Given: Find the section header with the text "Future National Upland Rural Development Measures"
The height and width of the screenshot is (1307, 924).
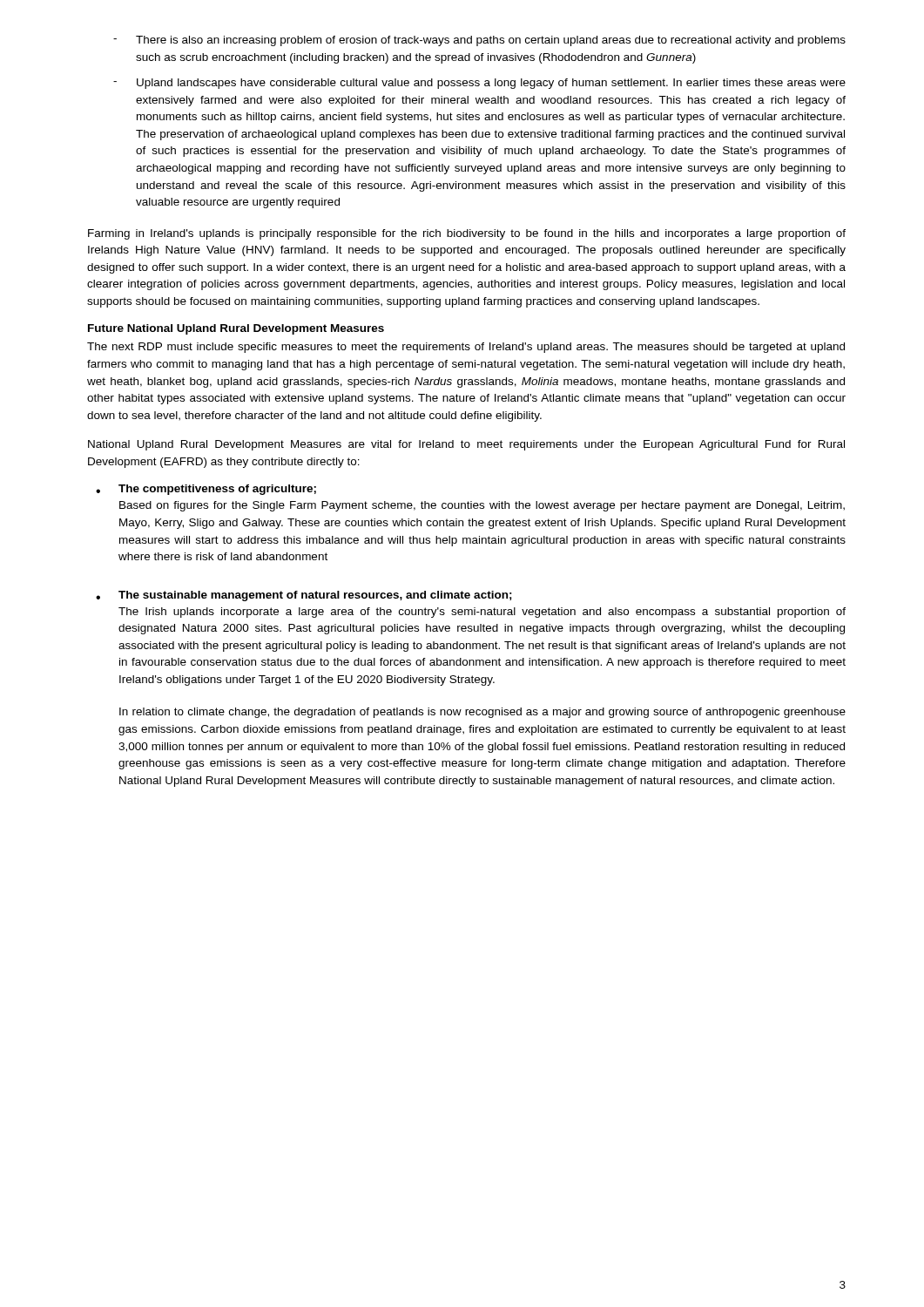Looking at the screenshot, I should [x=236, y=328].
